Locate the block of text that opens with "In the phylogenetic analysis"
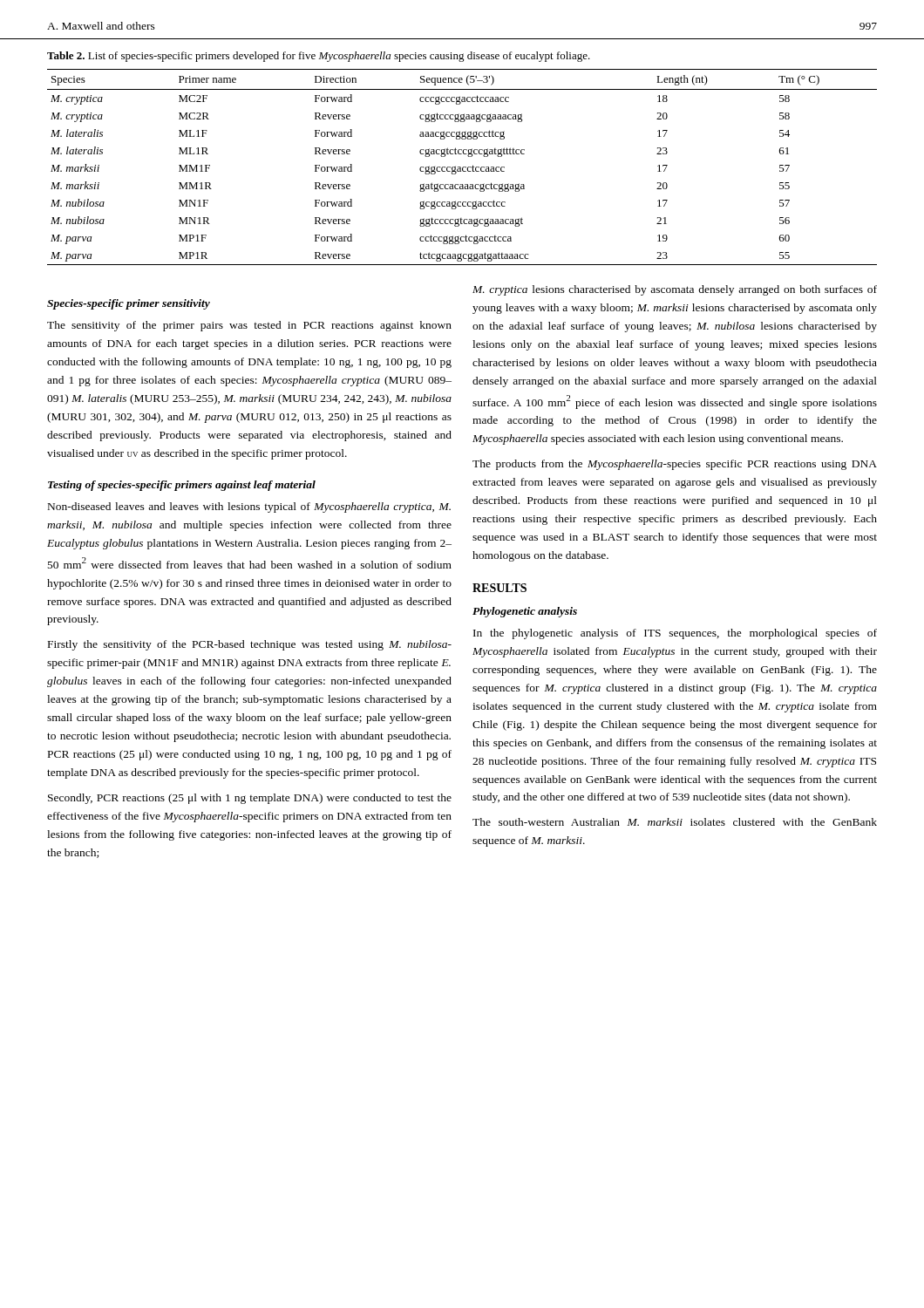Image resolution: width=924 pixels, height=1308 pixels. pos(675,715)
